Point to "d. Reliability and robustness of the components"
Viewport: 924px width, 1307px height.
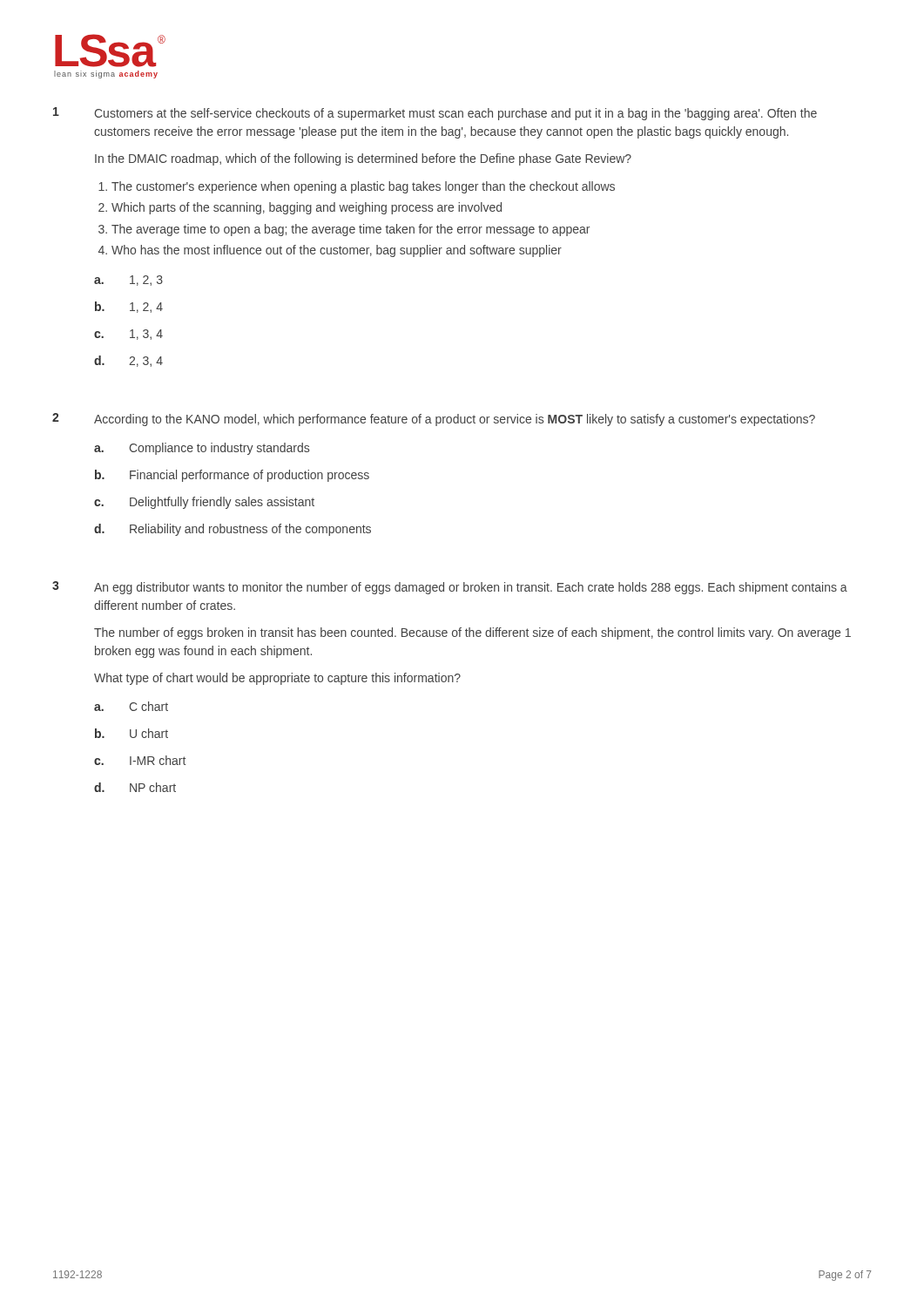click(233, 529)
